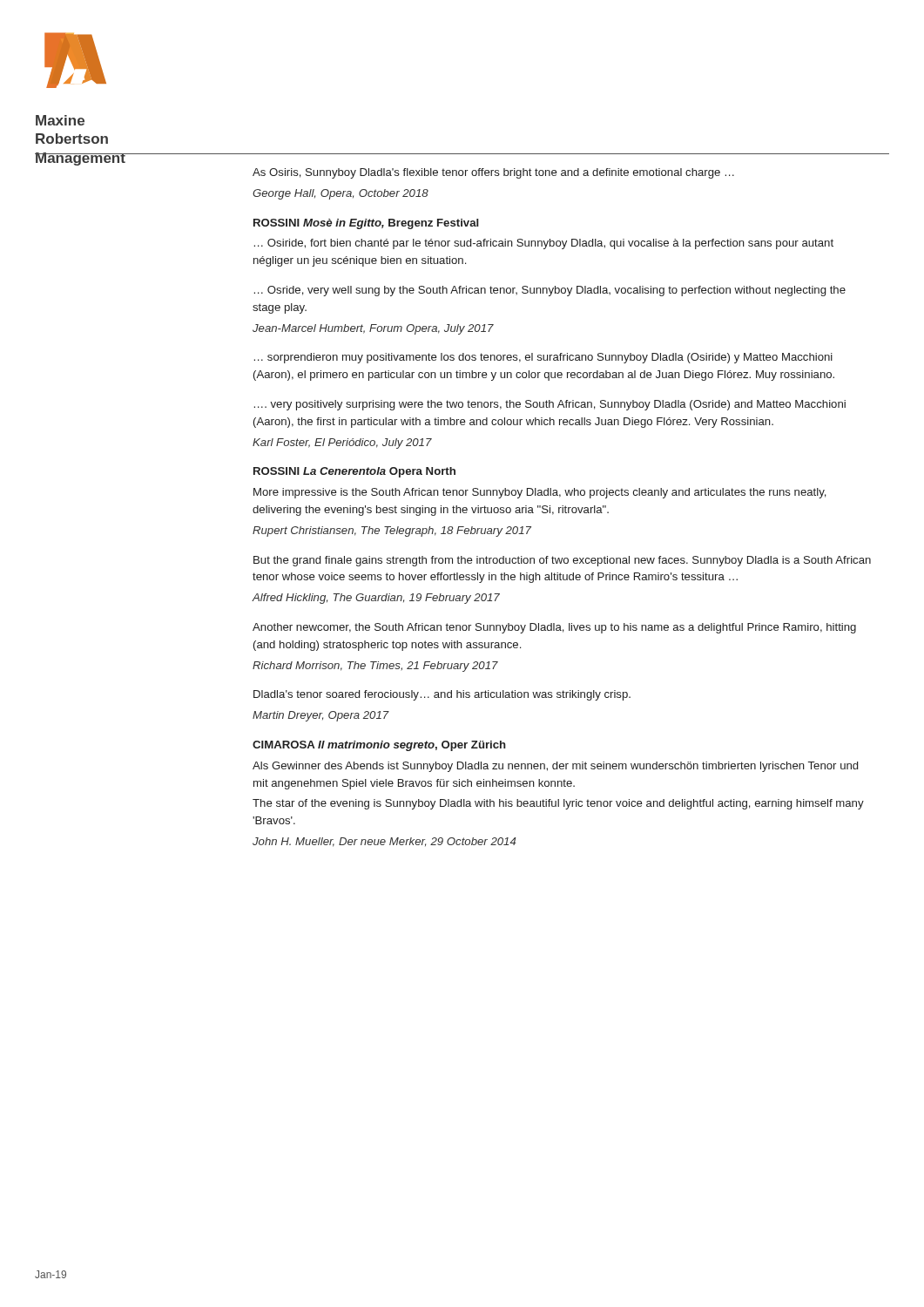Viewport: 924px width, 1307px height.
Task: Find the text starting "… sorprendieron muy positivamente los dos tenores, el"
Action: point(564,366)
